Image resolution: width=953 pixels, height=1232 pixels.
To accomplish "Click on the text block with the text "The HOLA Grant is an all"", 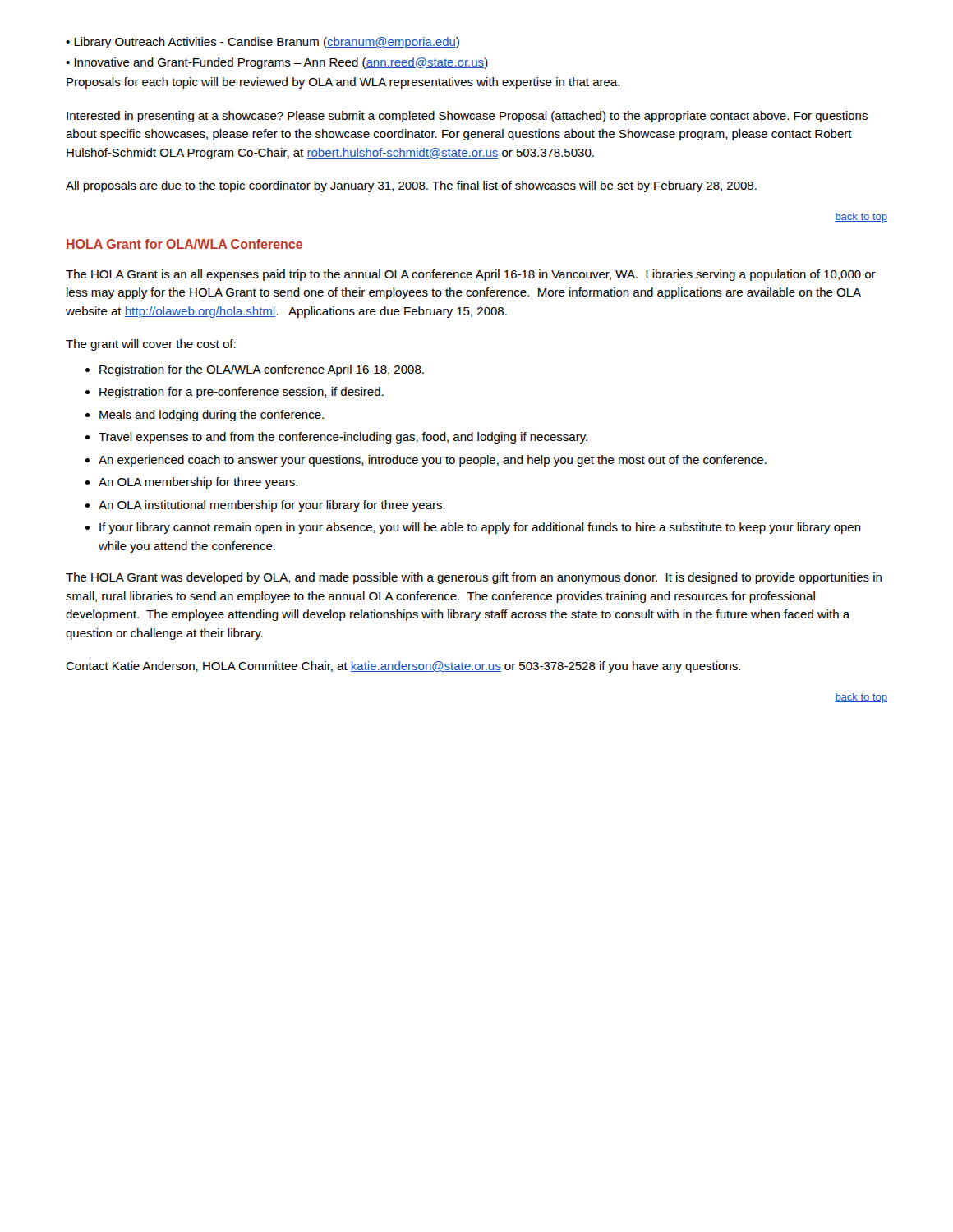I will point(471,292).
